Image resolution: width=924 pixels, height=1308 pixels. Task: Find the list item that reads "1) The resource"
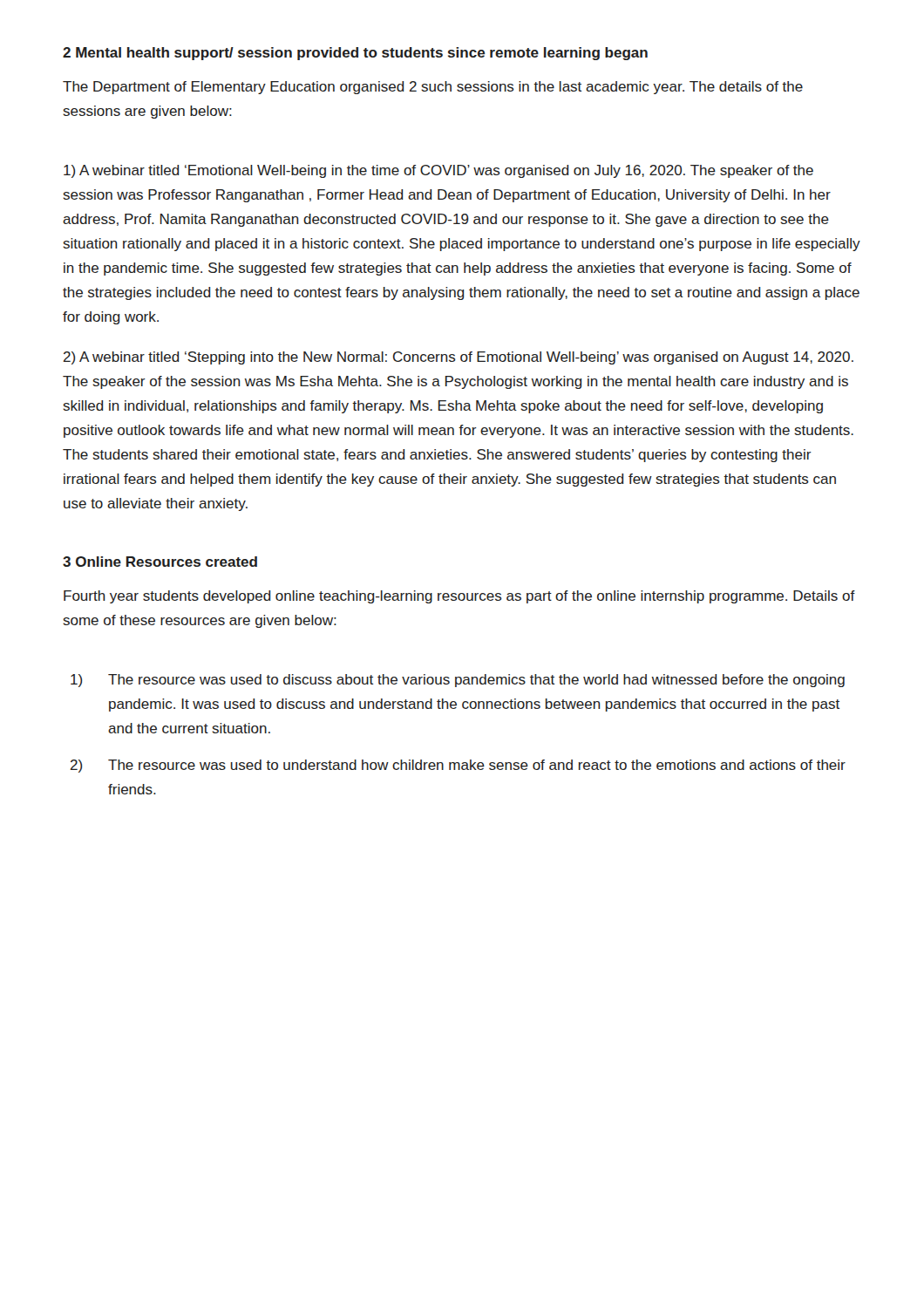coord(462,705)
